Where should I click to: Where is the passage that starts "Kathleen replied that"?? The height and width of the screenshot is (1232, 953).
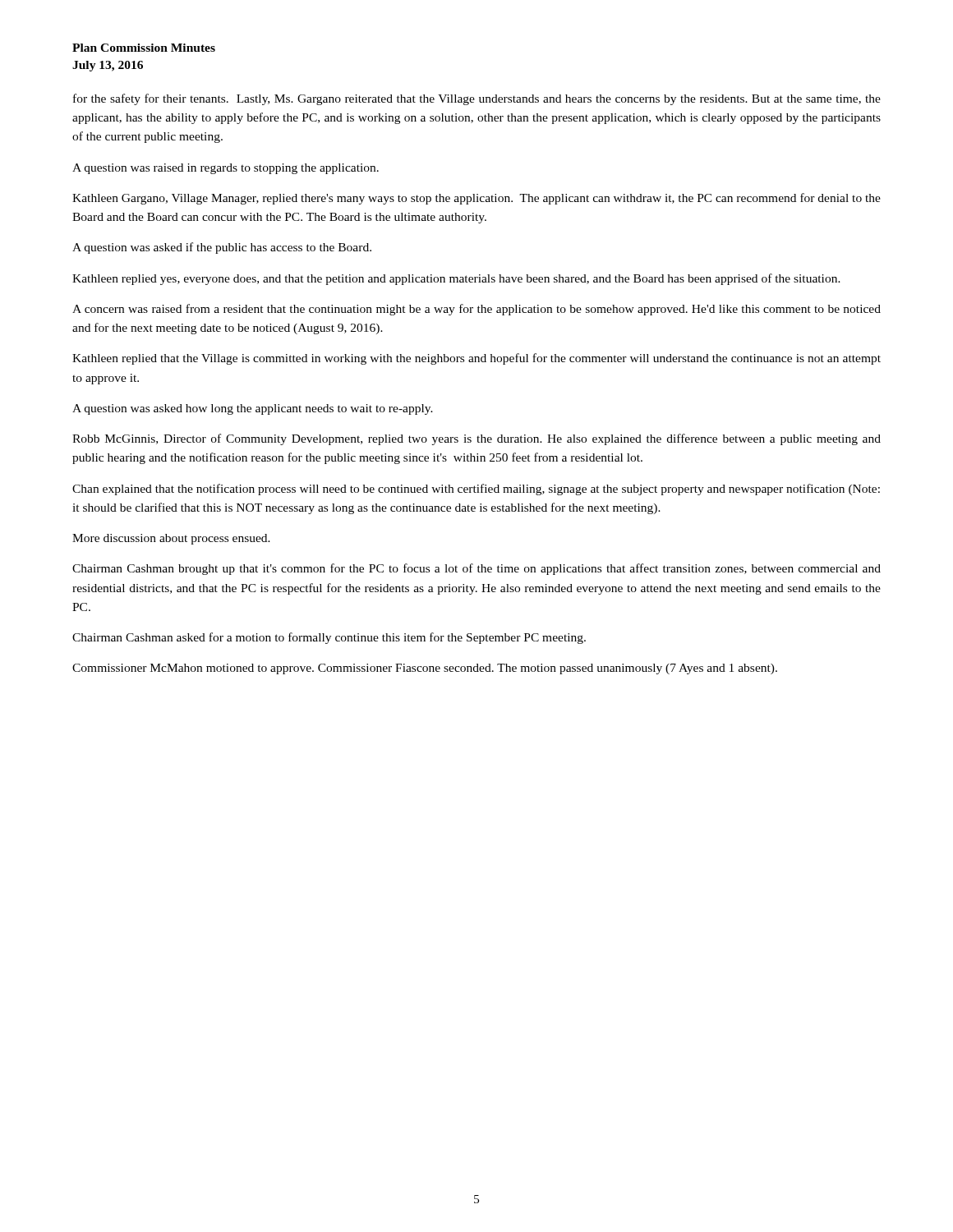(476, 368)
